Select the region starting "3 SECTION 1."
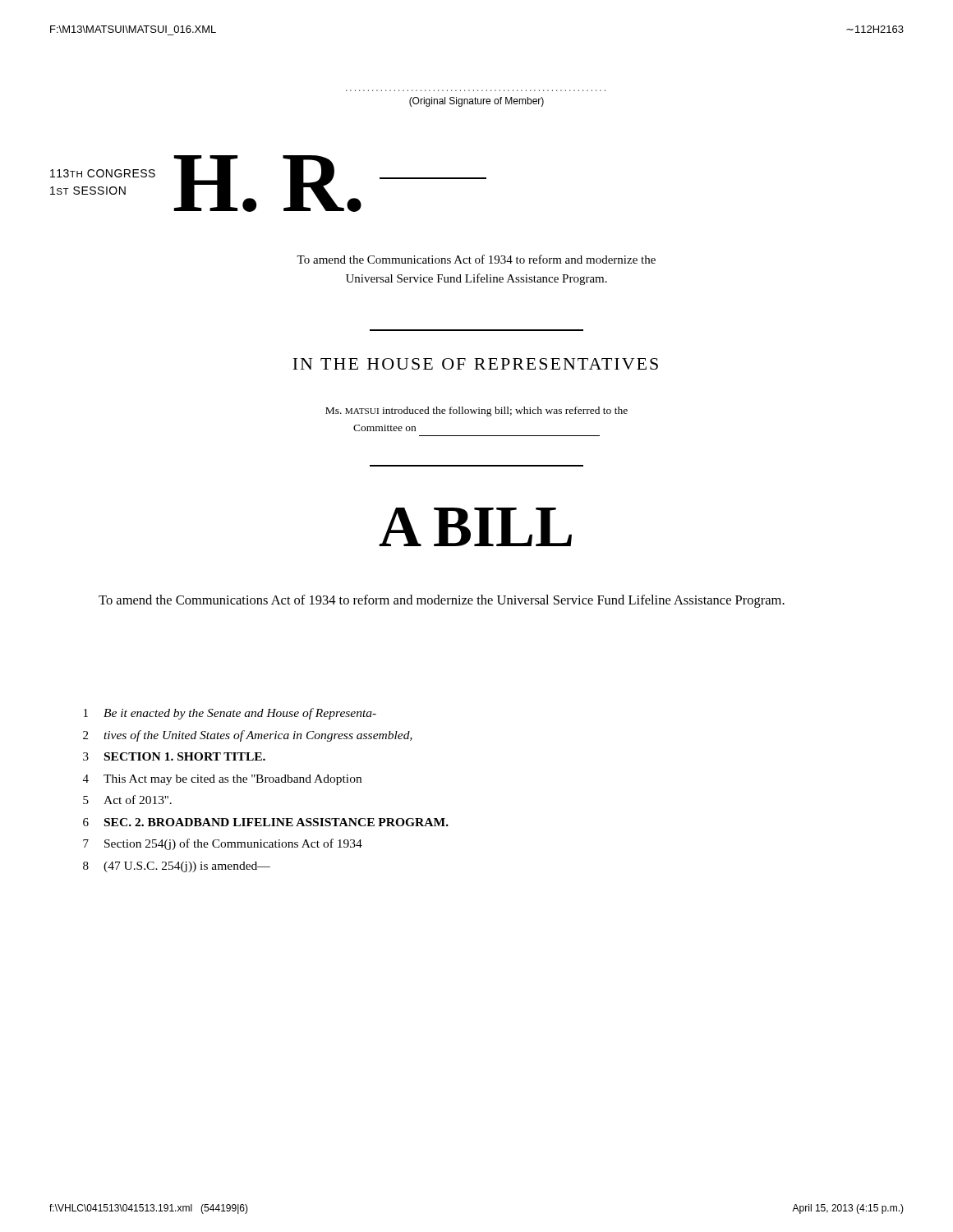This screenshot has height=1232, width=953. tap(174, 756)
